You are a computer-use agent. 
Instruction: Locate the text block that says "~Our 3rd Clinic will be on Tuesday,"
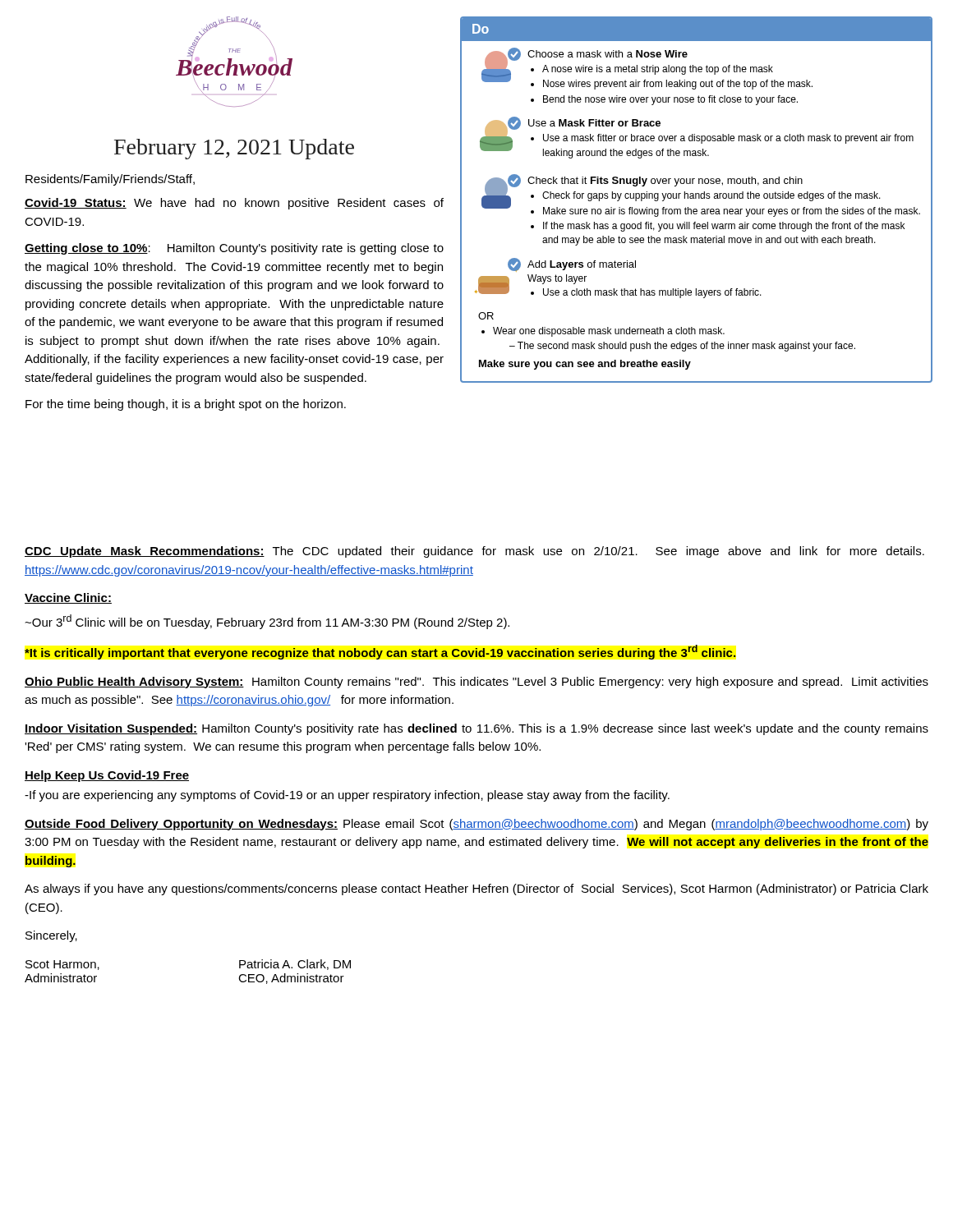(x=268, y=620)
